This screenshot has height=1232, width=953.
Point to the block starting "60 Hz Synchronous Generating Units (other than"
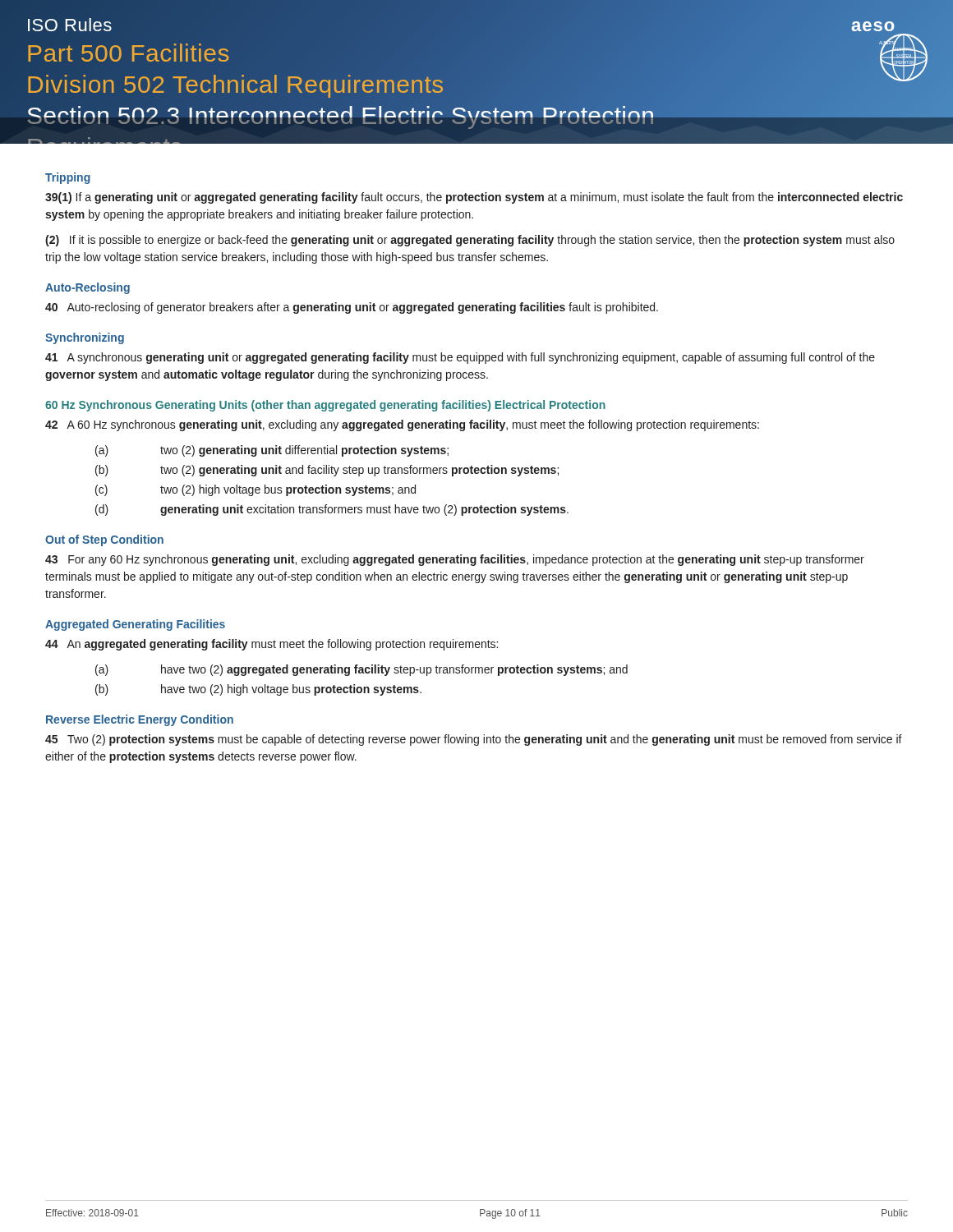(x=325, y=405)
